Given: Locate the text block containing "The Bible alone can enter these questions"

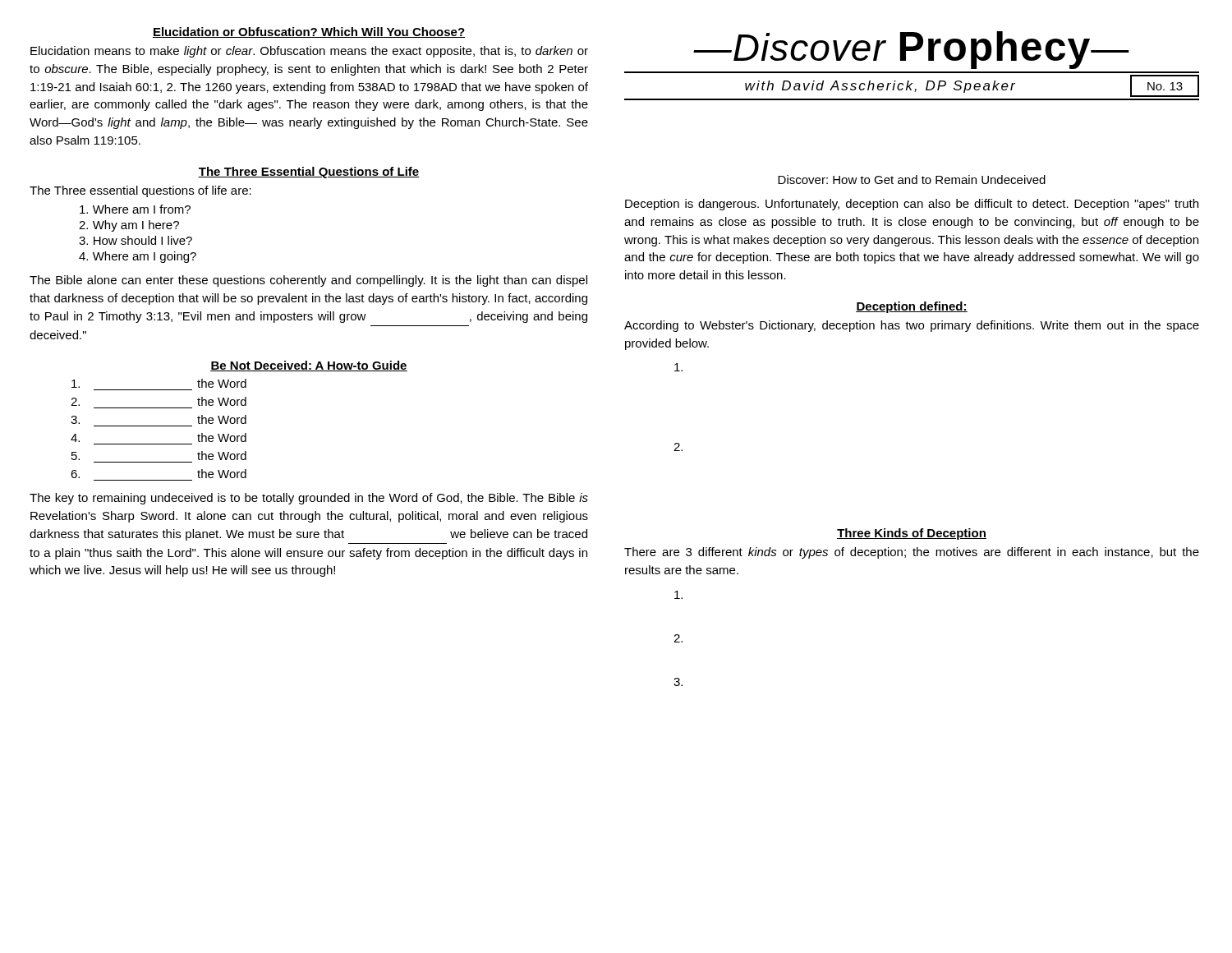Looking at the screenshot, I should (309, 307).
